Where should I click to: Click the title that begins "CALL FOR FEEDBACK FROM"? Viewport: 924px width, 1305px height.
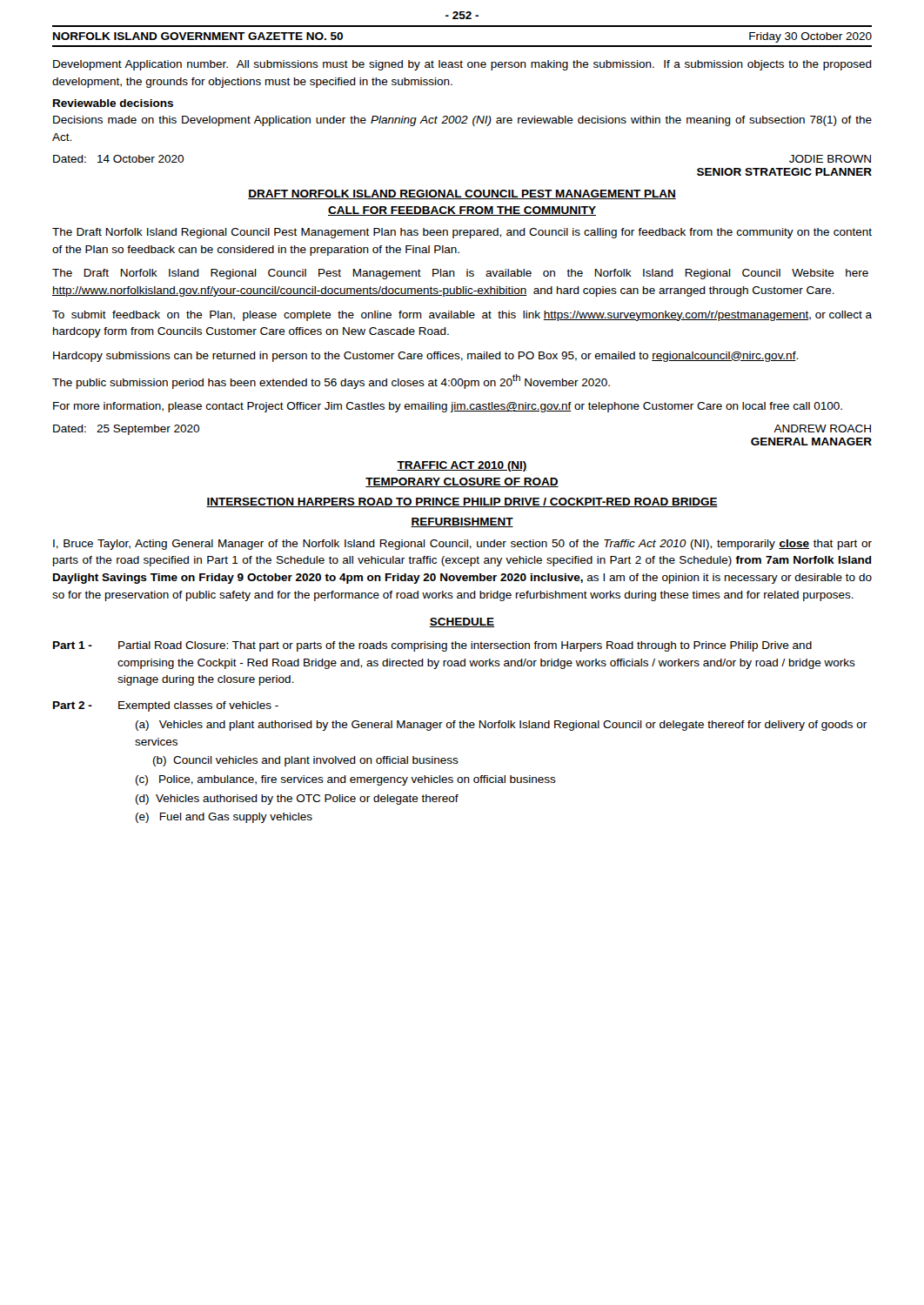tap(462, 210)
